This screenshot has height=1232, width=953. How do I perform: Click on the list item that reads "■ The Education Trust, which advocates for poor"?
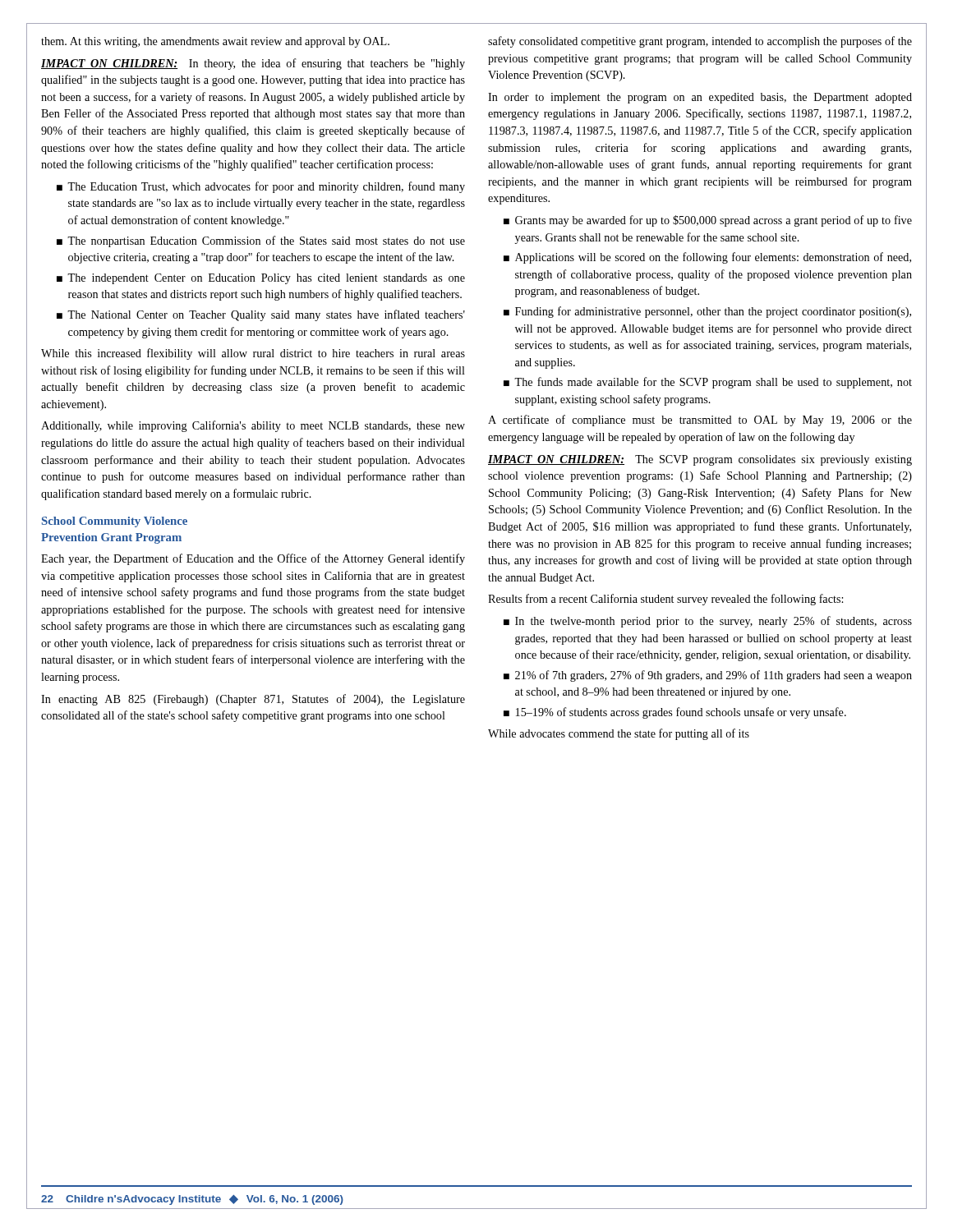[x=260, y=203]
